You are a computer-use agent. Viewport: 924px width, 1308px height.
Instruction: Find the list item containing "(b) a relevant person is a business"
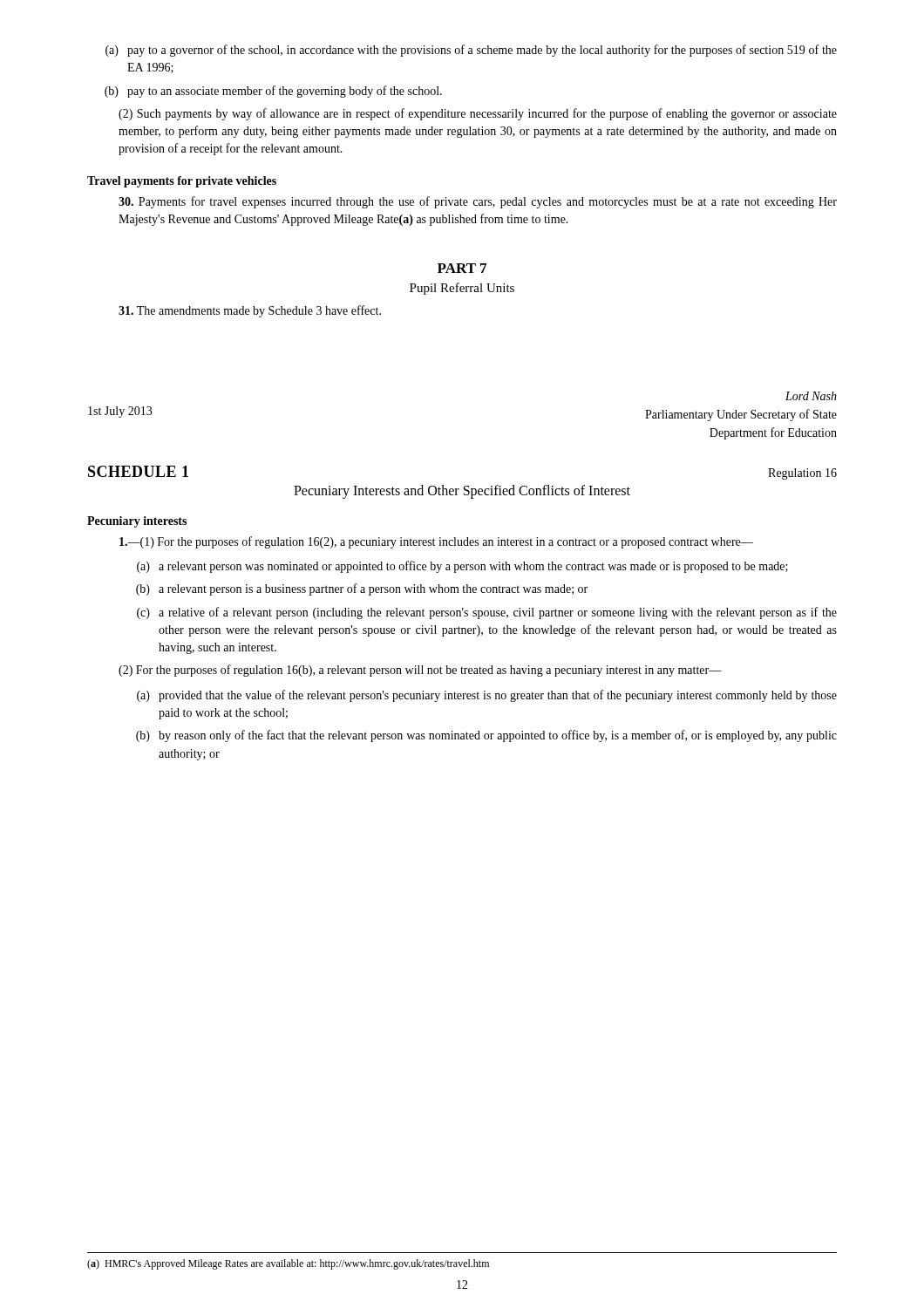pos(478,590)
